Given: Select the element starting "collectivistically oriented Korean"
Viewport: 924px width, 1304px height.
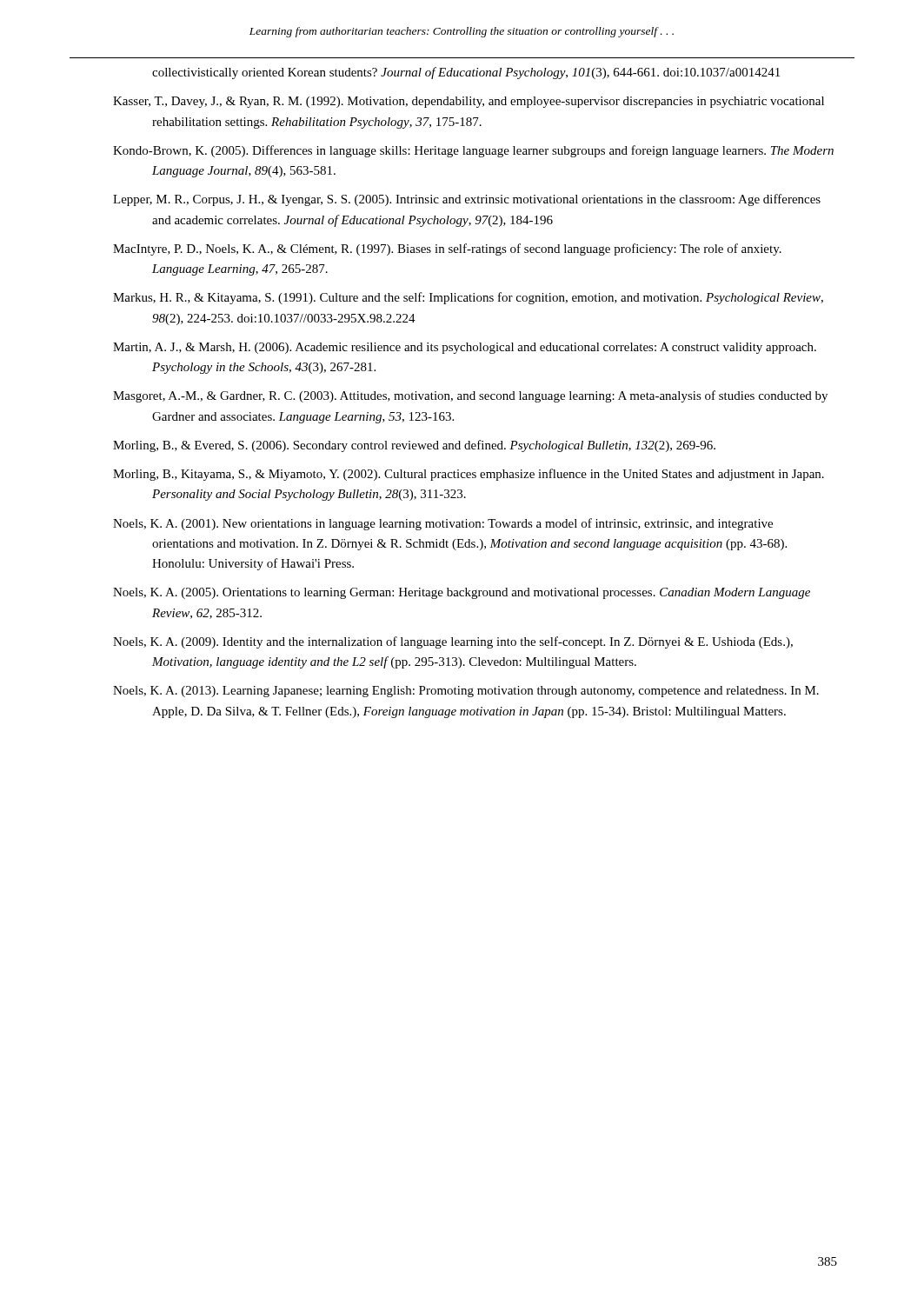Looking at the screenshot, I should point(447,72).
